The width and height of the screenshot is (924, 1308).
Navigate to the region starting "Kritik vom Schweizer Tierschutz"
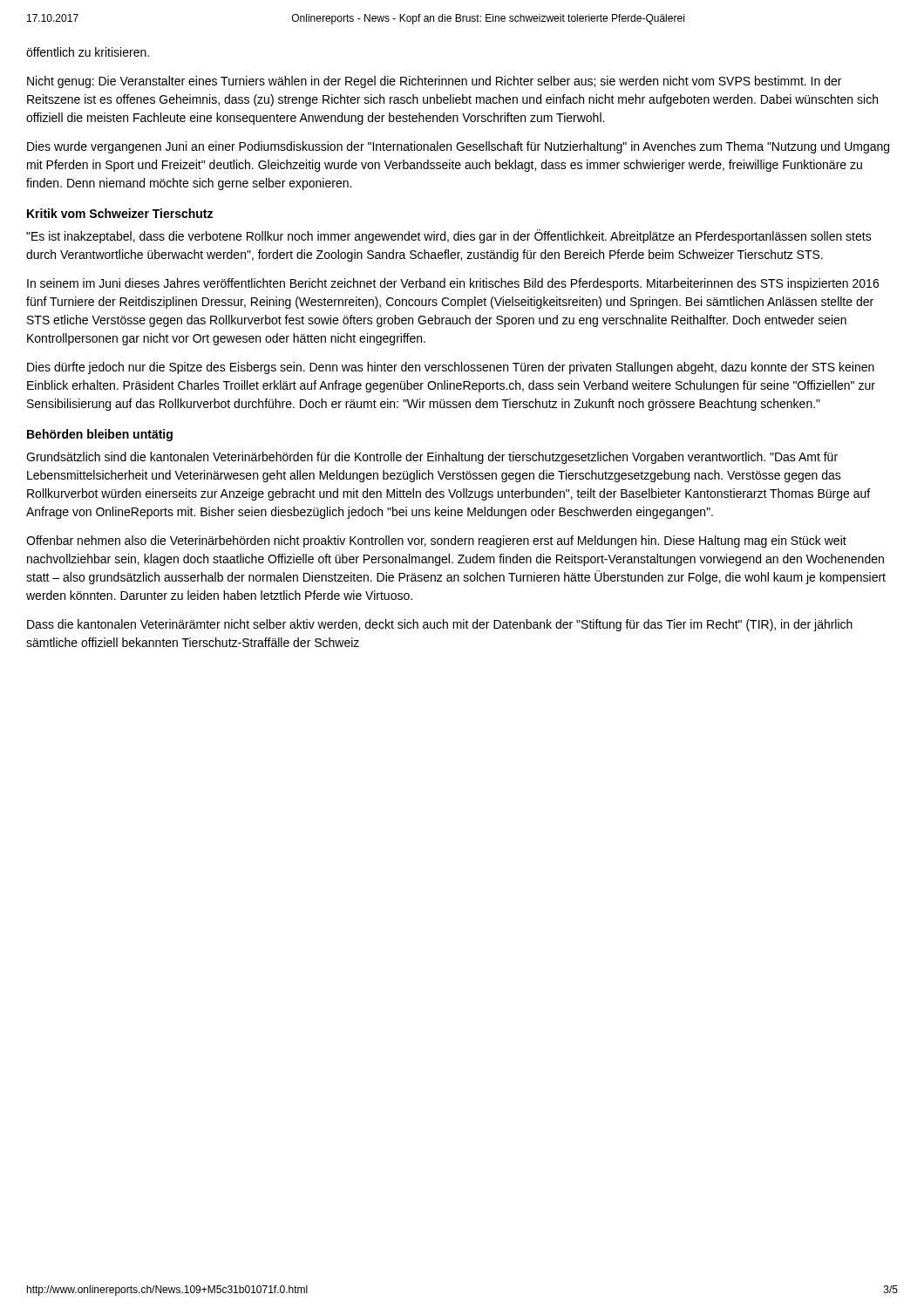(x=120, y=214)
